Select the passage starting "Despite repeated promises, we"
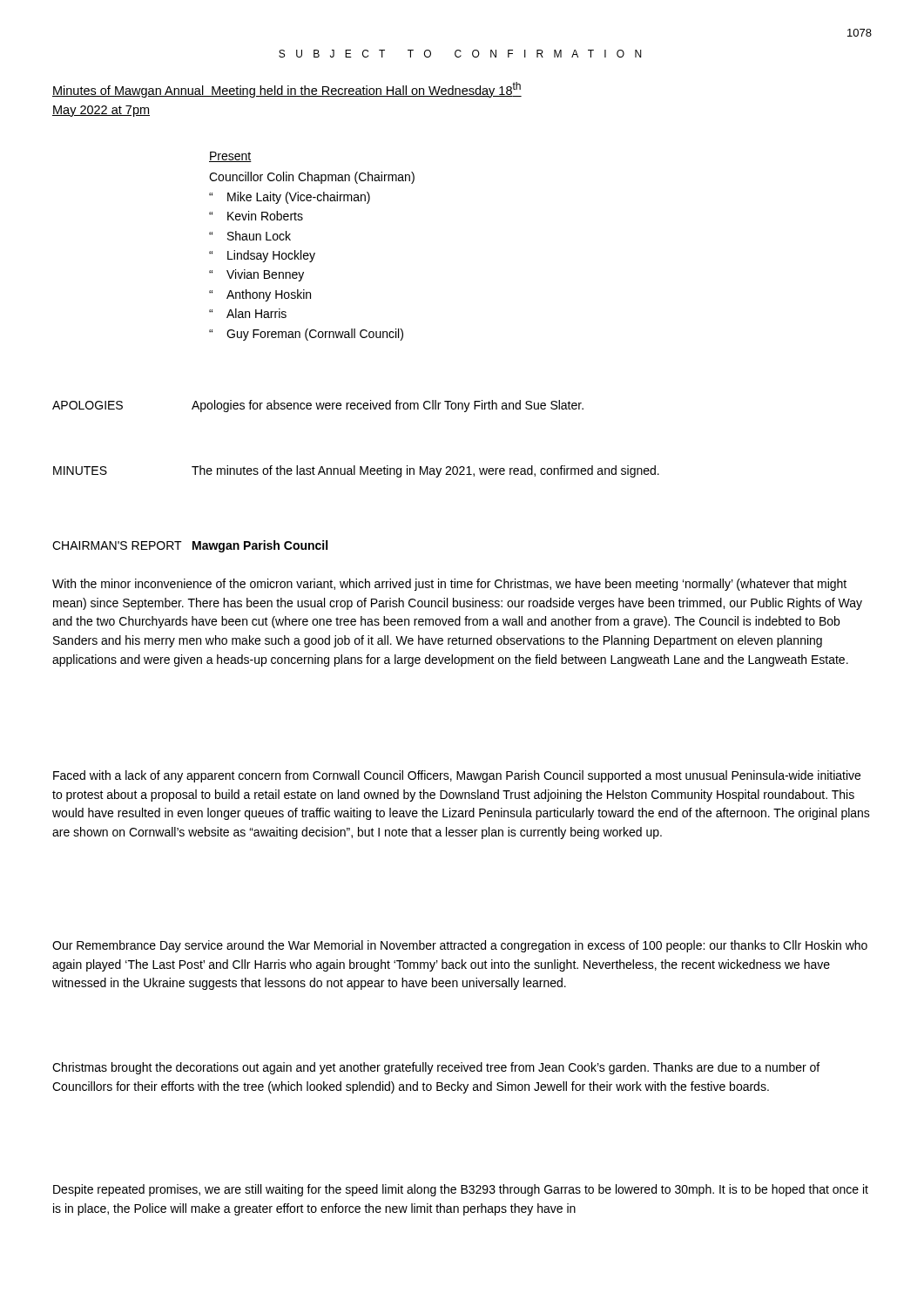This screenshot has width=924, height=1307. [460, 1199]
